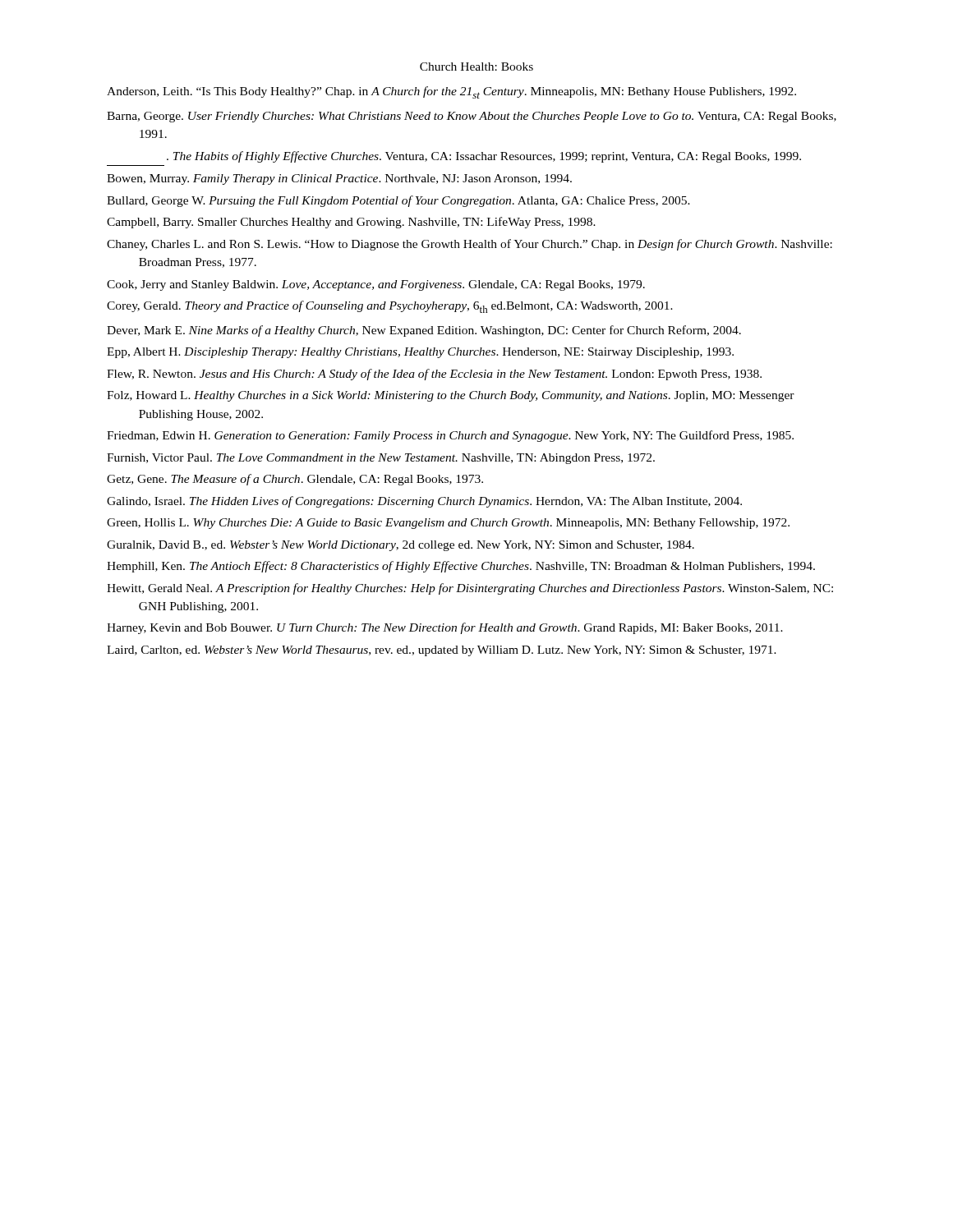
Task: Find the list item that says "Flew, R. Newton."
Action: [x=435, y=373]
